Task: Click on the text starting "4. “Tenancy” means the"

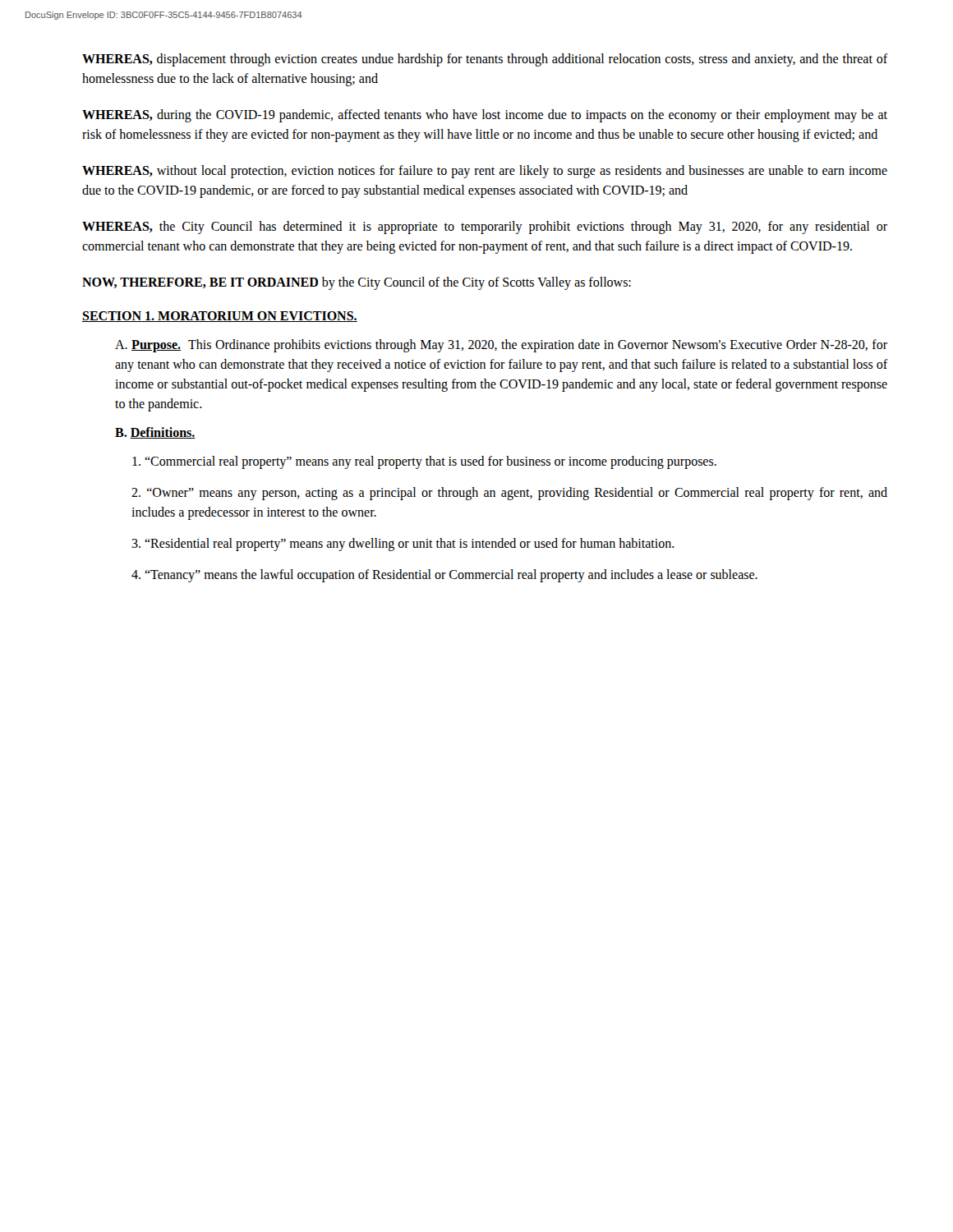Action: [445, 575]
